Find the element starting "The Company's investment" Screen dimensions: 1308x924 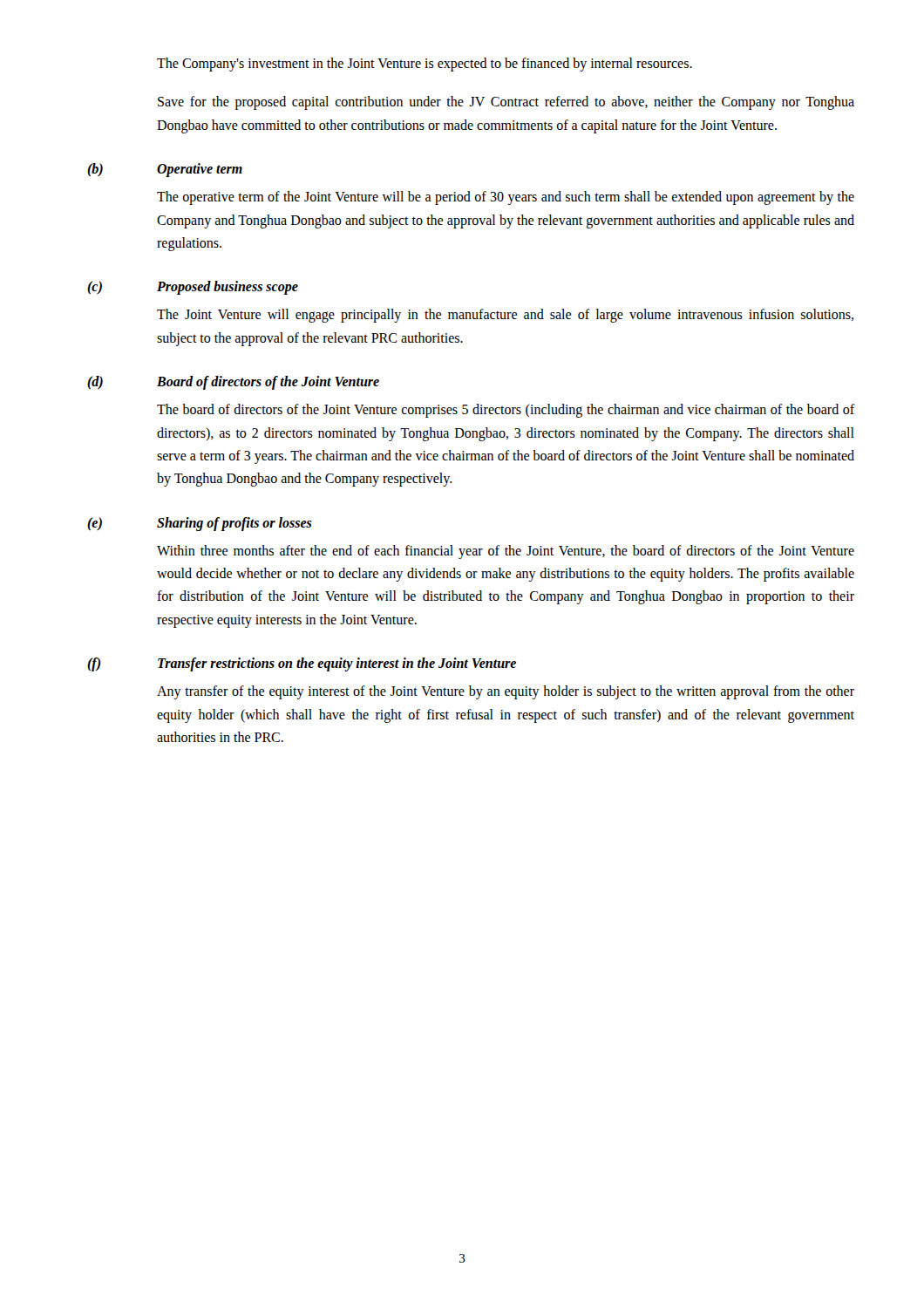pyautogui.click(x=425, y=63)
